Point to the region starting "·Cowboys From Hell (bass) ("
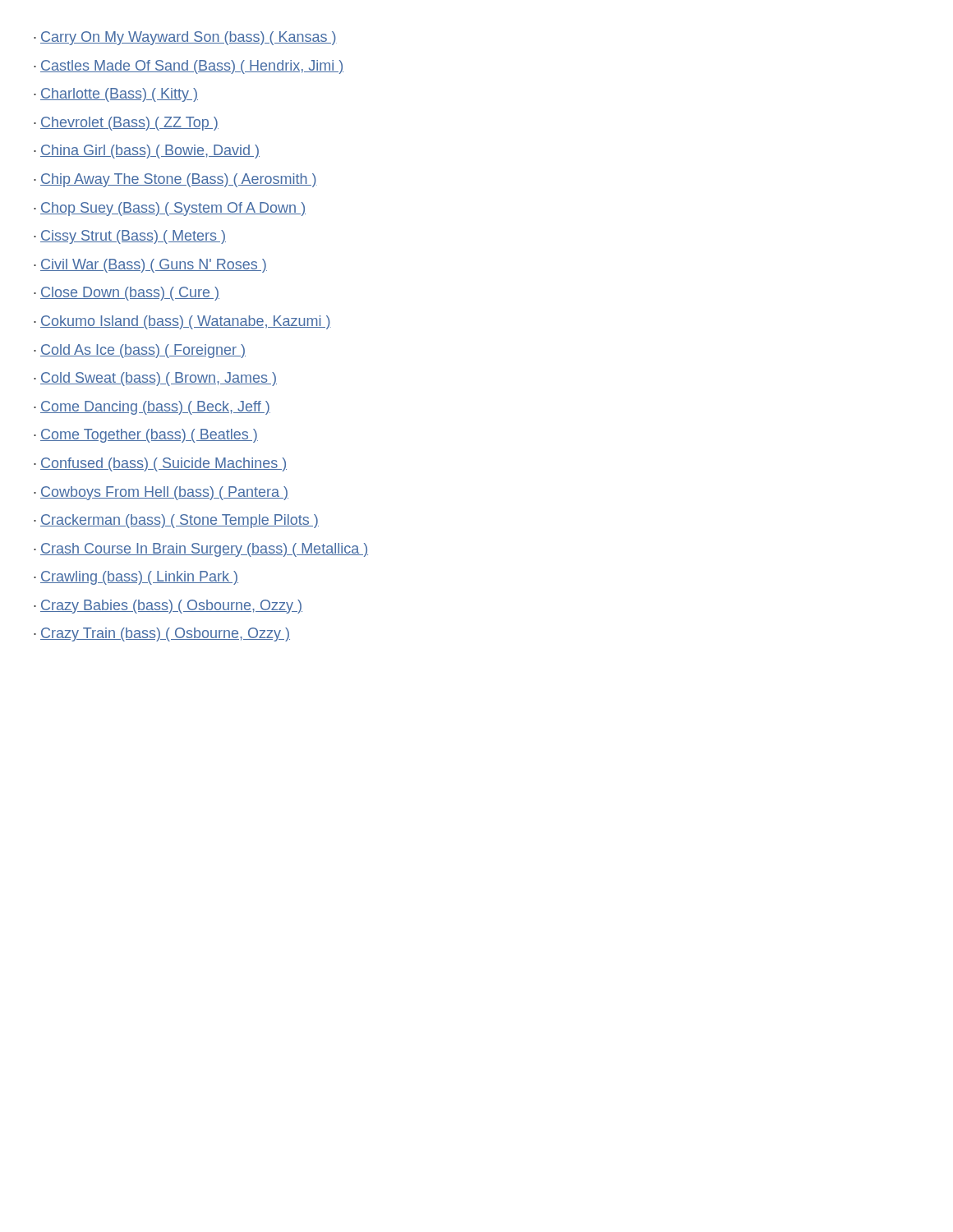 coord(161,492)
